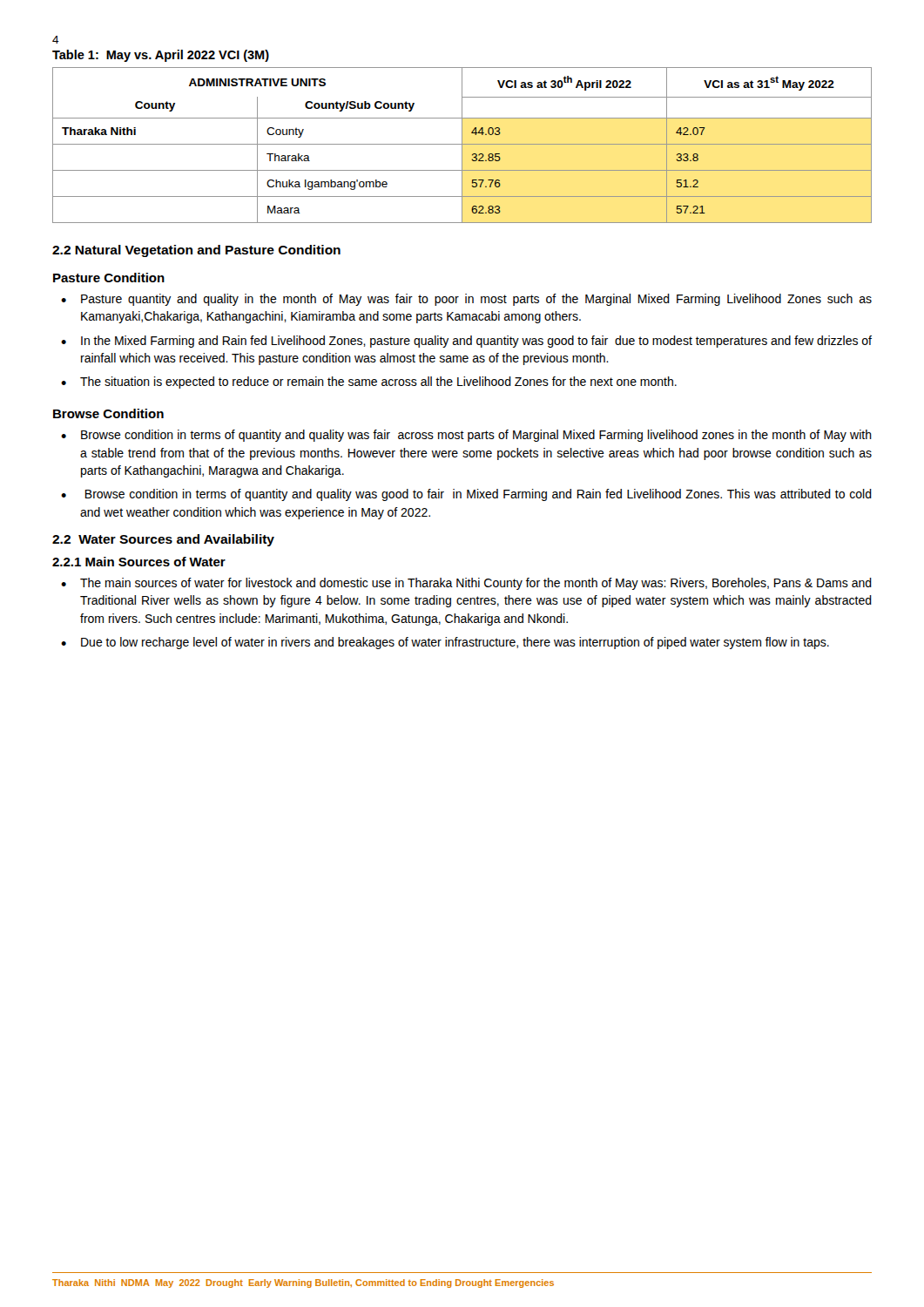
Task: Click on the text starting "• Due to low recharge"
Action: [x=466, y=644]
